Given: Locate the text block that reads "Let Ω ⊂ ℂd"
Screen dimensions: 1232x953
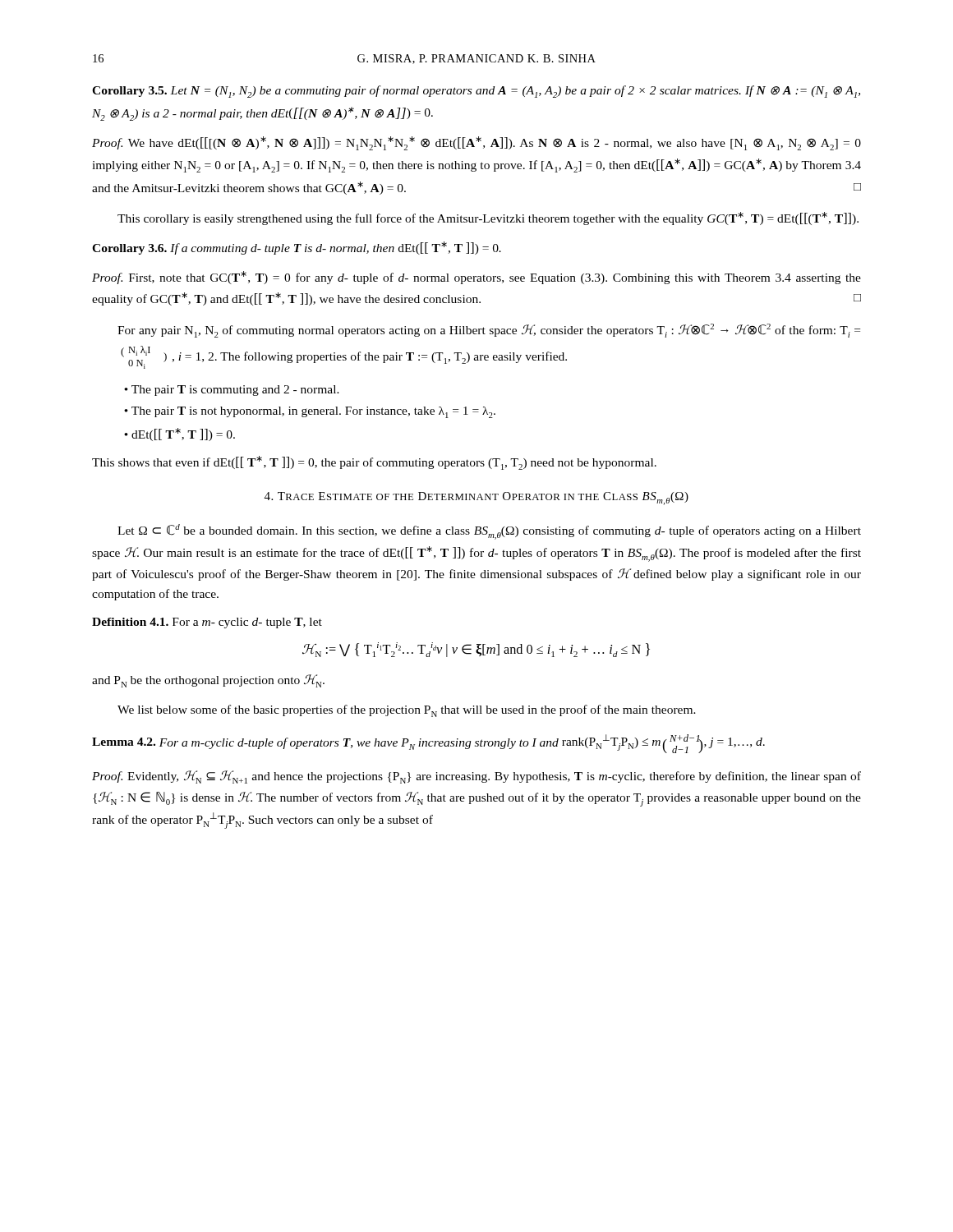Looking at the screenshot, I should coord(476,562).
